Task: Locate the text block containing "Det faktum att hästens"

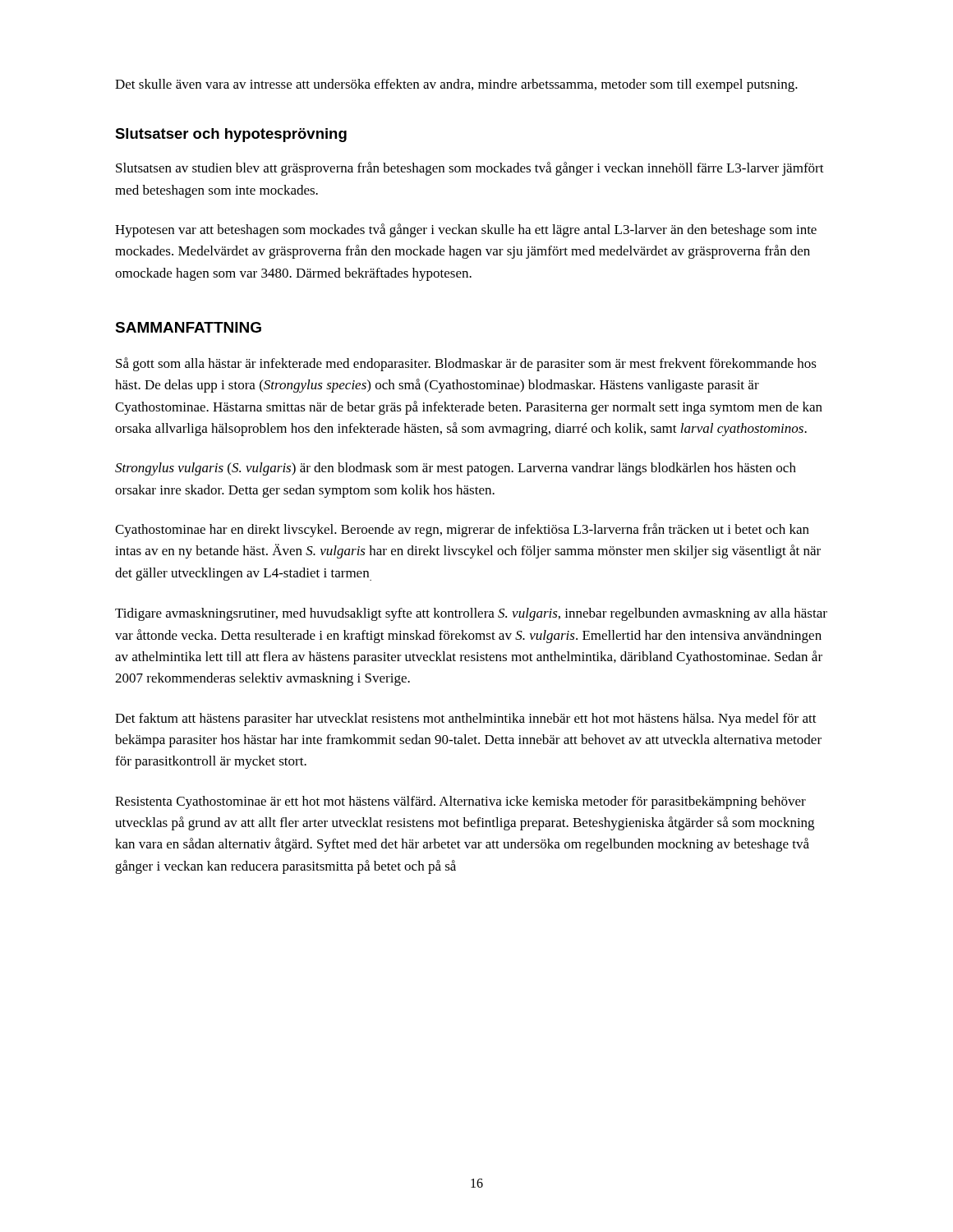Action: point(468,740)
